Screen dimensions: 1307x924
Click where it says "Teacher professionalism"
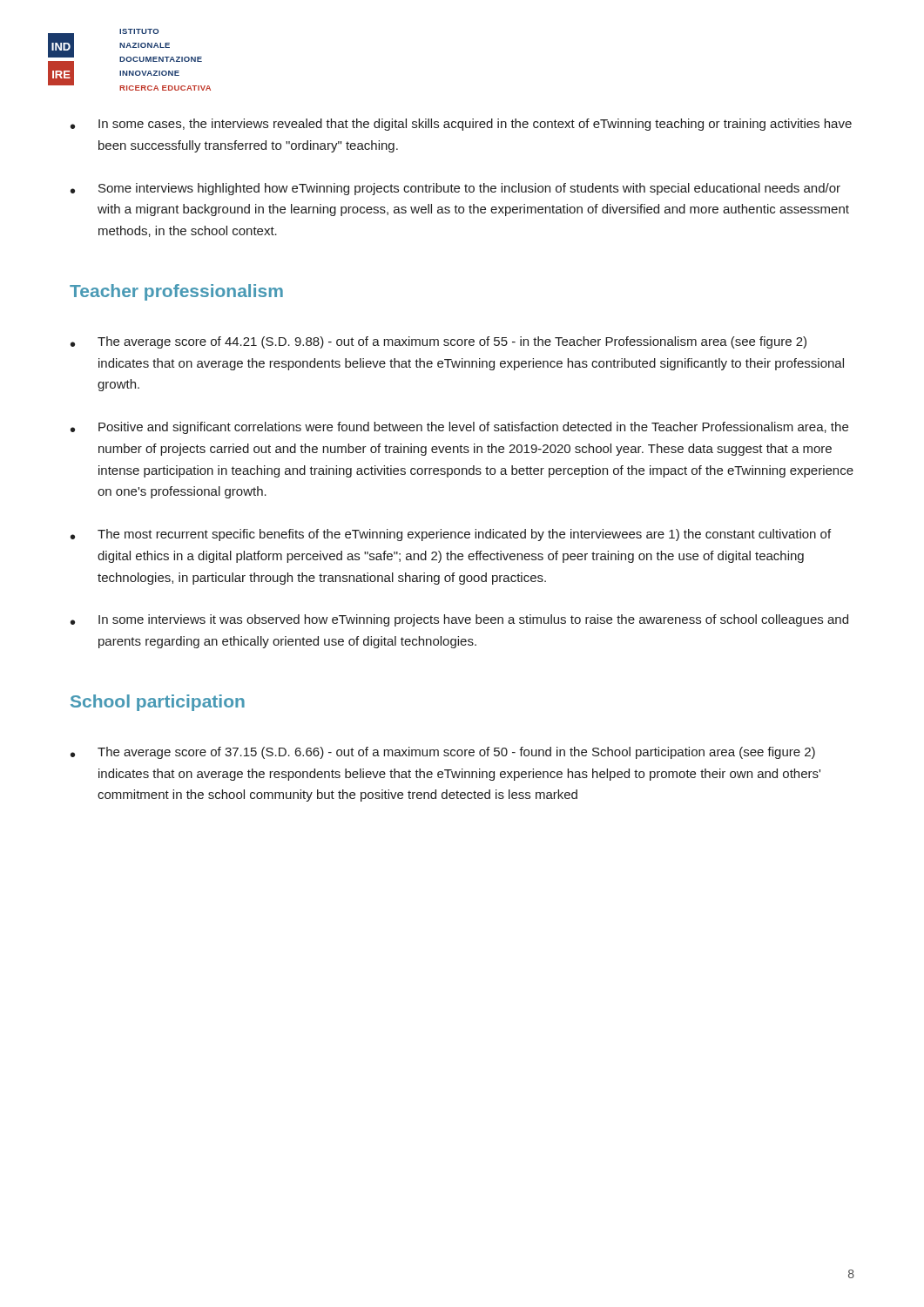[x=177, y=290]
